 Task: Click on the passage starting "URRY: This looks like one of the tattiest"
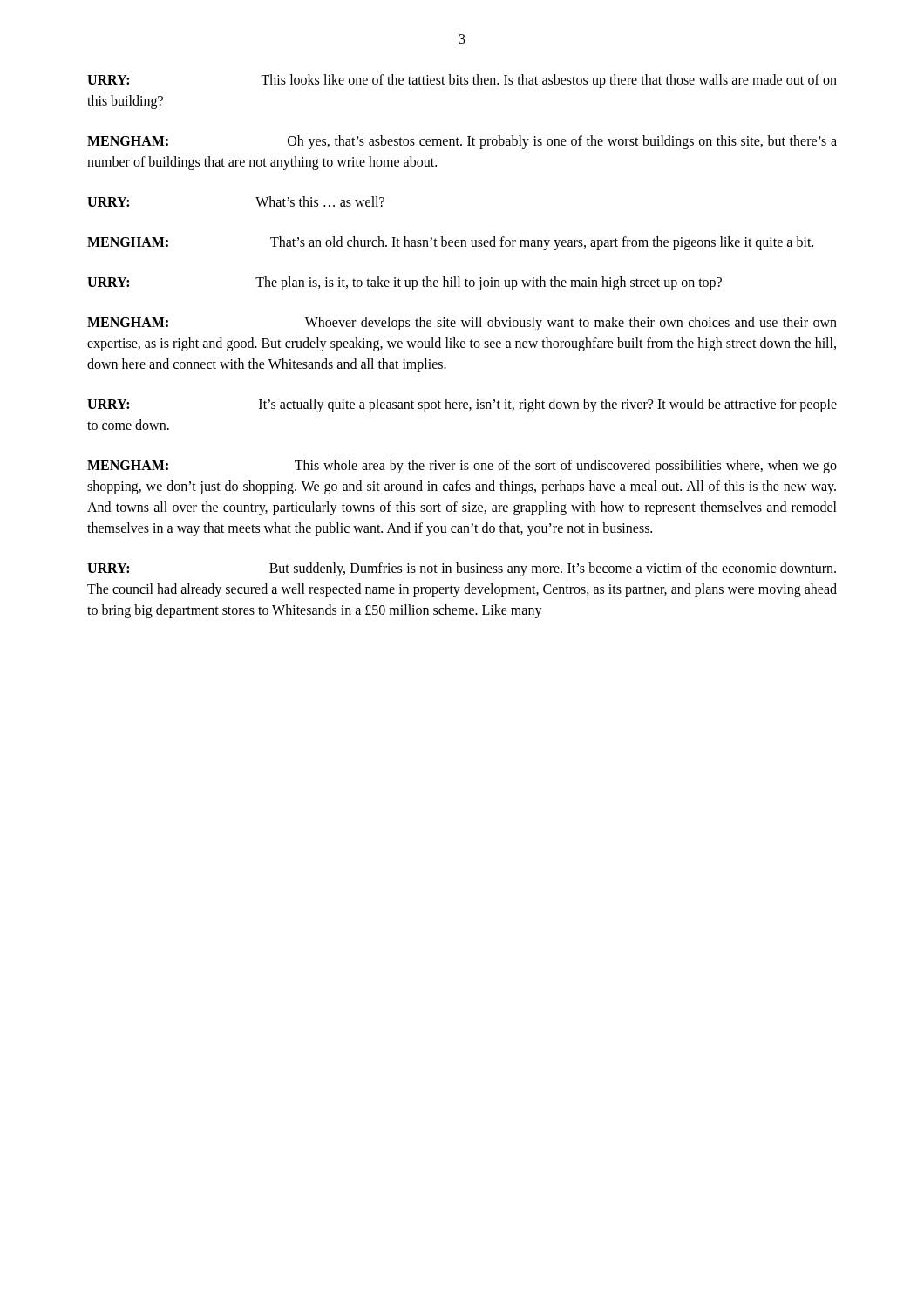462,91
